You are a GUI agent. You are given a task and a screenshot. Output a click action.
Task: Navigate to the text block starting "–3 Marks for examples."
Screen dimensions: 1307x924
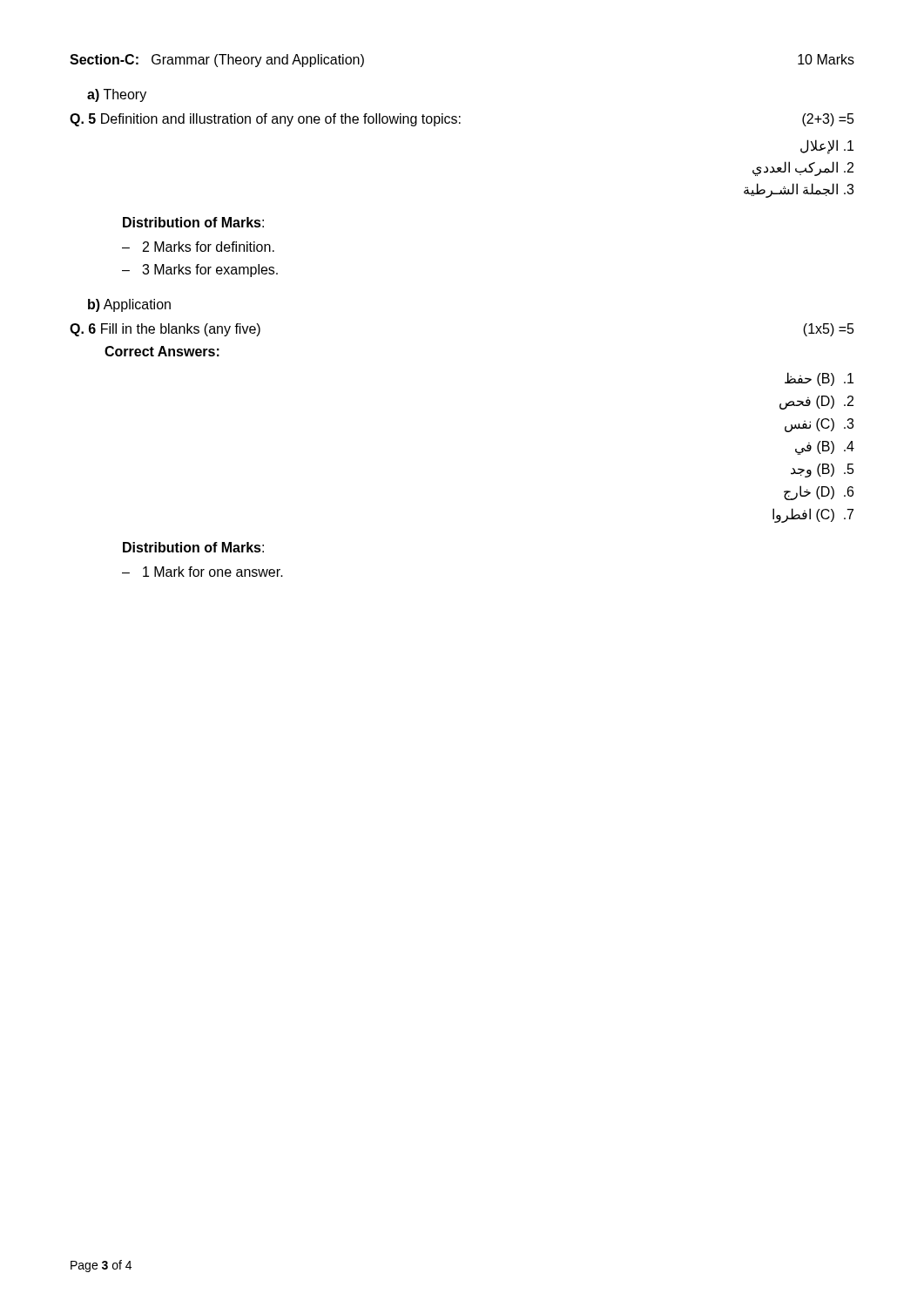(200, 270)
